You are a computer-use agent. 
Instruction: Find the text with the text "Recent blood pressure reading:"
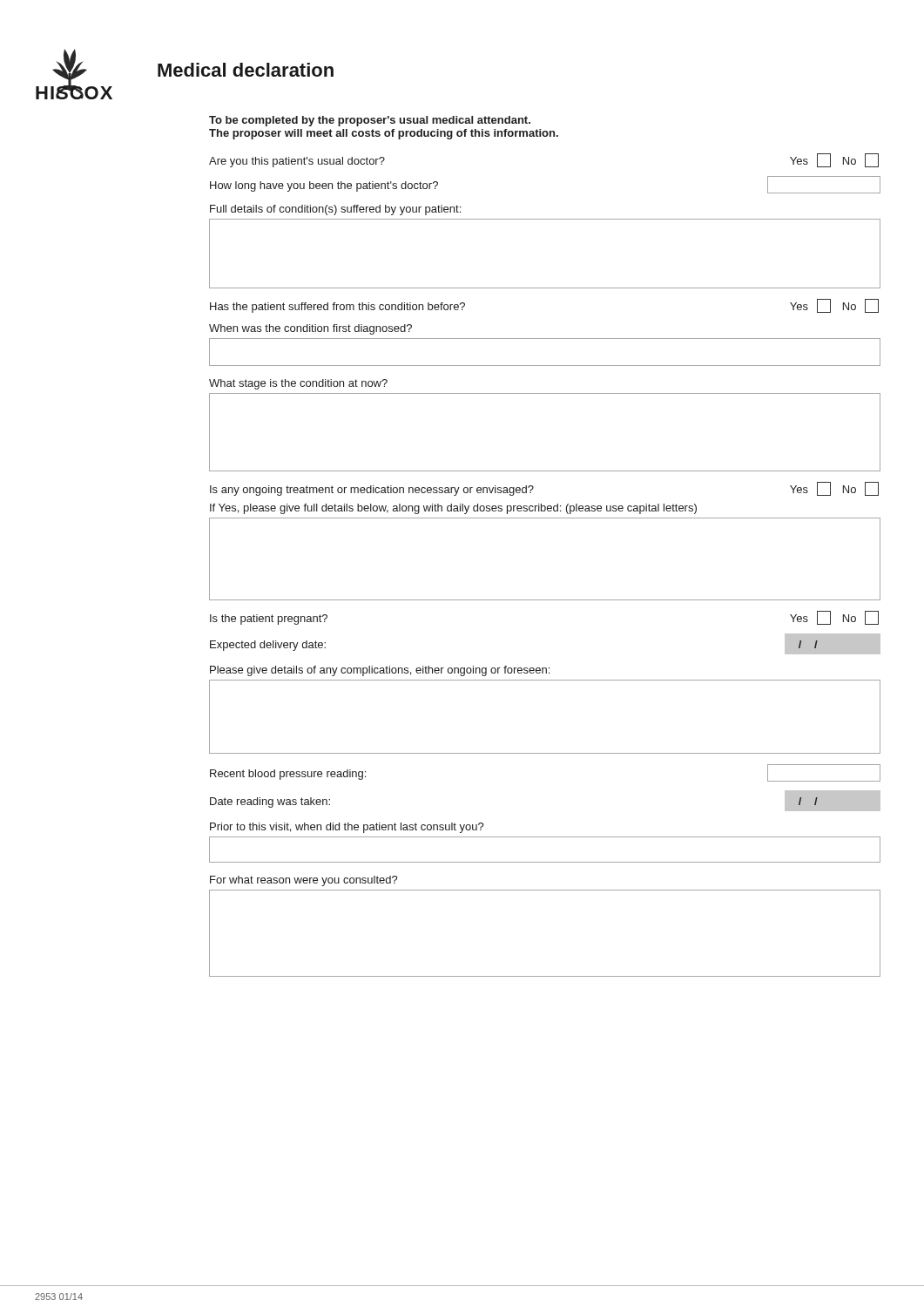click(282, 772)
